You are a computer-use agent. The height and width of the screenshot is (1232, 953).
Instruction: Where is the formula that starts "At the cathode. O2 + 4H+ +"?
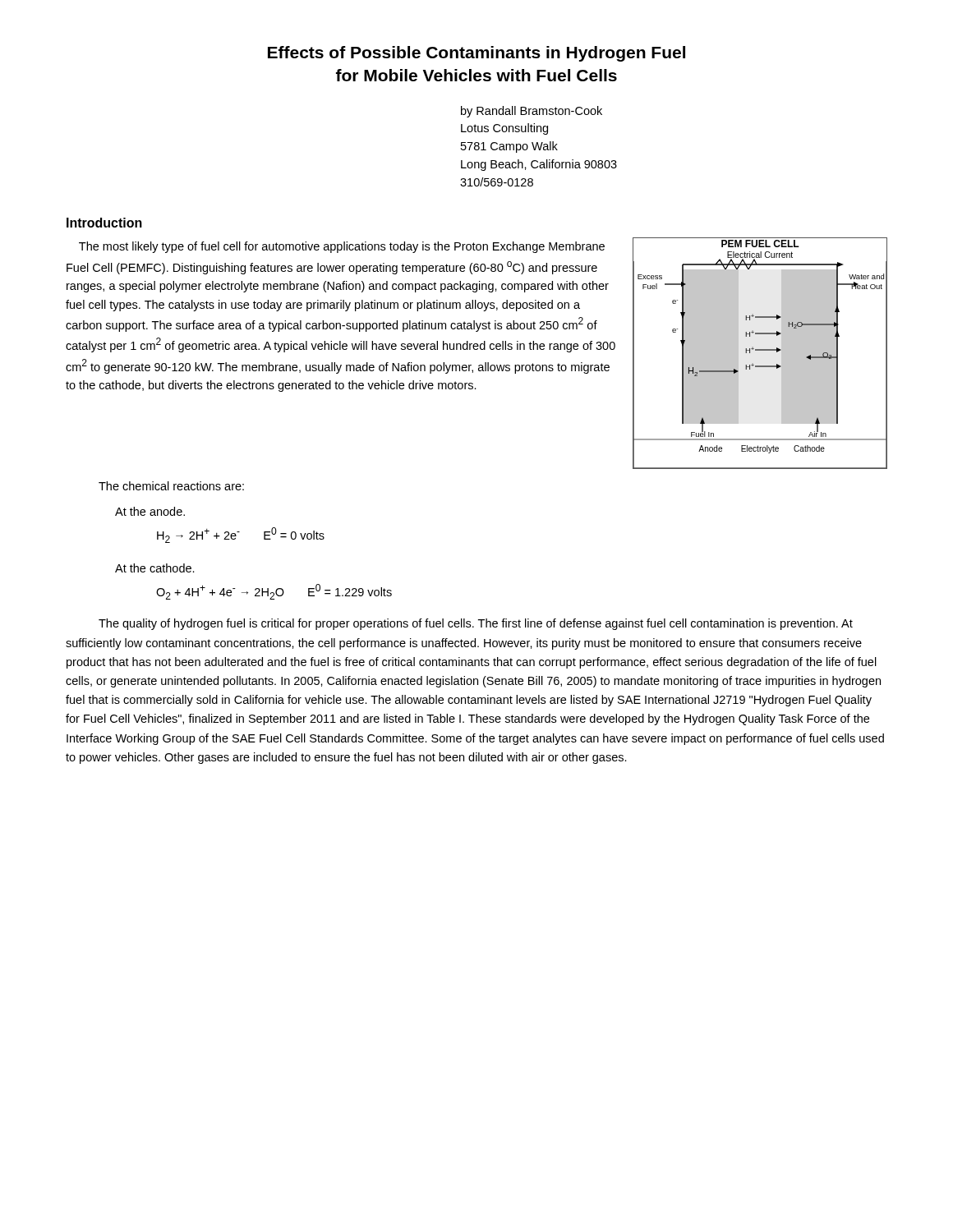155,568
